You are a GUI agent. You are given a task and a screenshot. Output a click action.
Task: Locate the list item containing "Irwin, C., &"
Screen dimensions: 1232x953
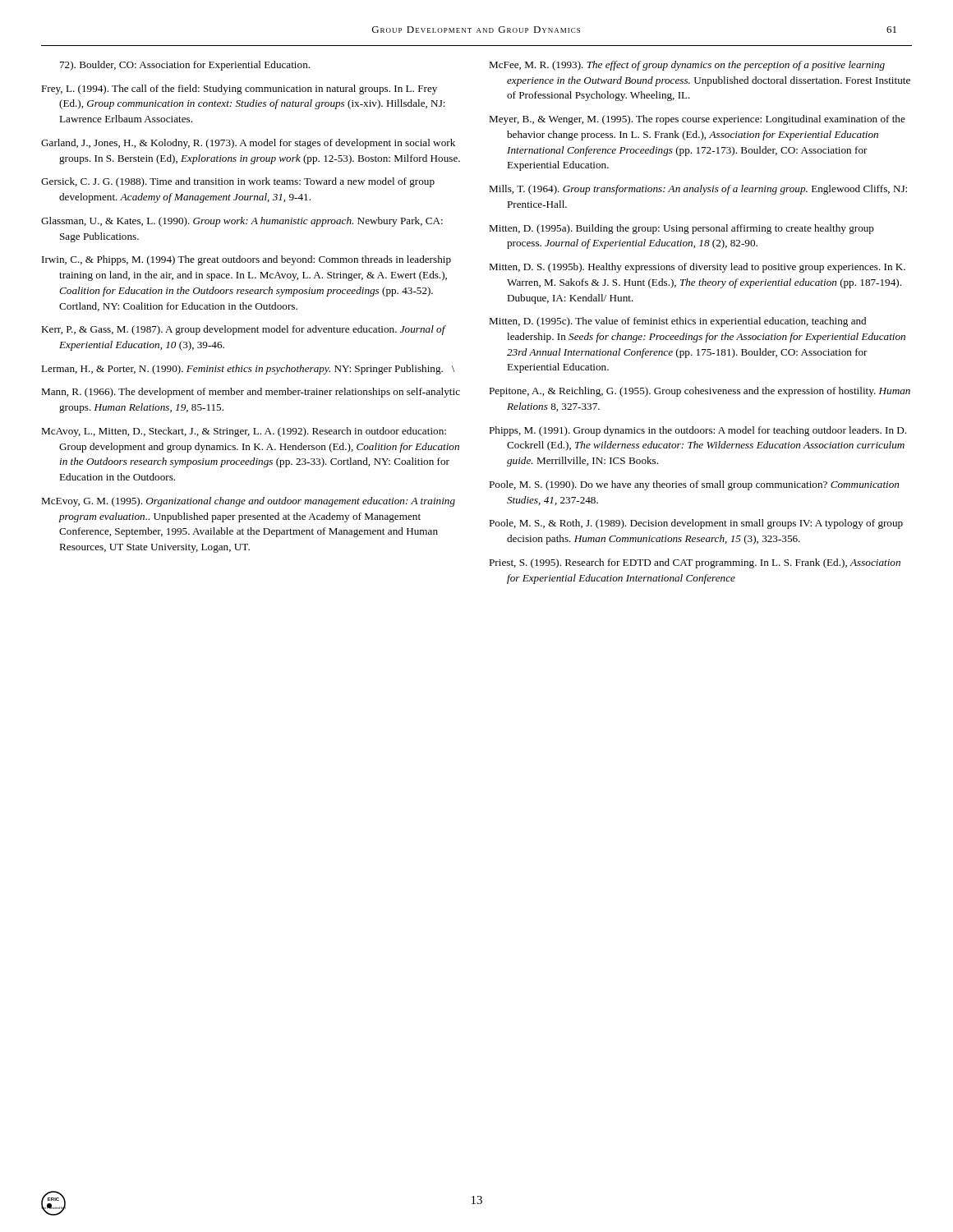[246, 282]
